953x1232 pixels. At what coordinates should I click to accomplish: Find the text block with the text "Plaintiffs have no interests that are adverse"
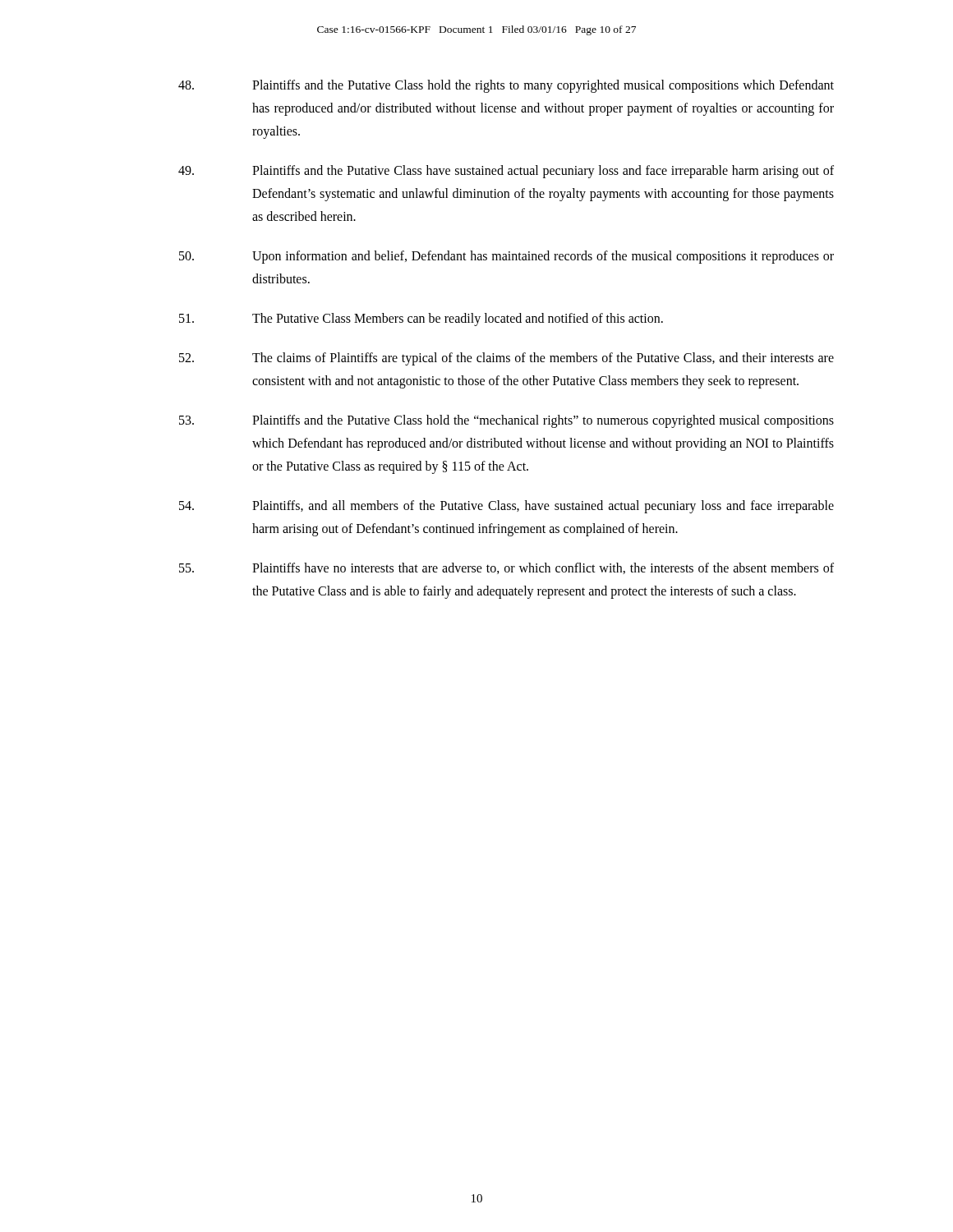pos(476,580)
